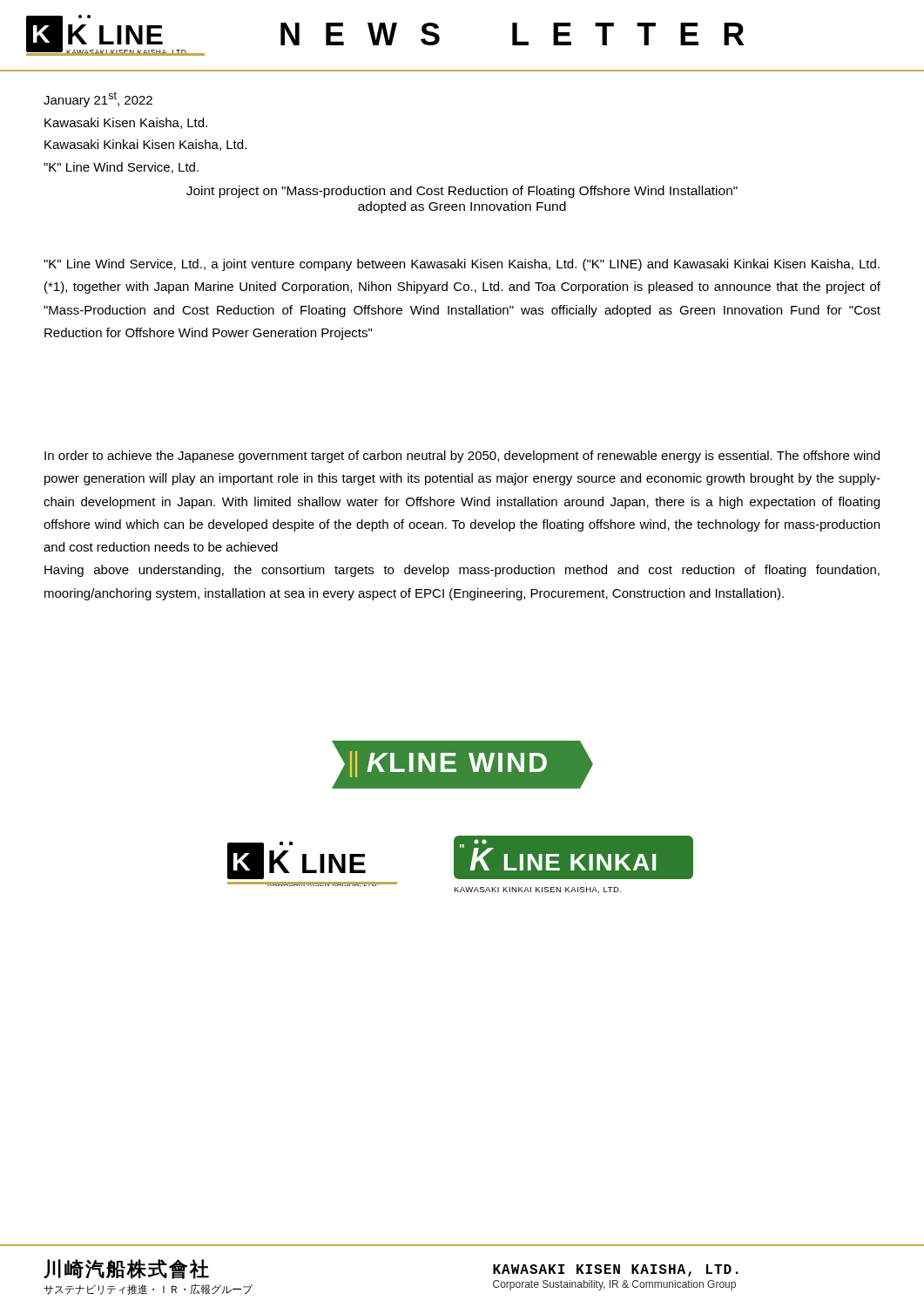Find the text block with the text "In order to achieve"

tap(462, 524)
